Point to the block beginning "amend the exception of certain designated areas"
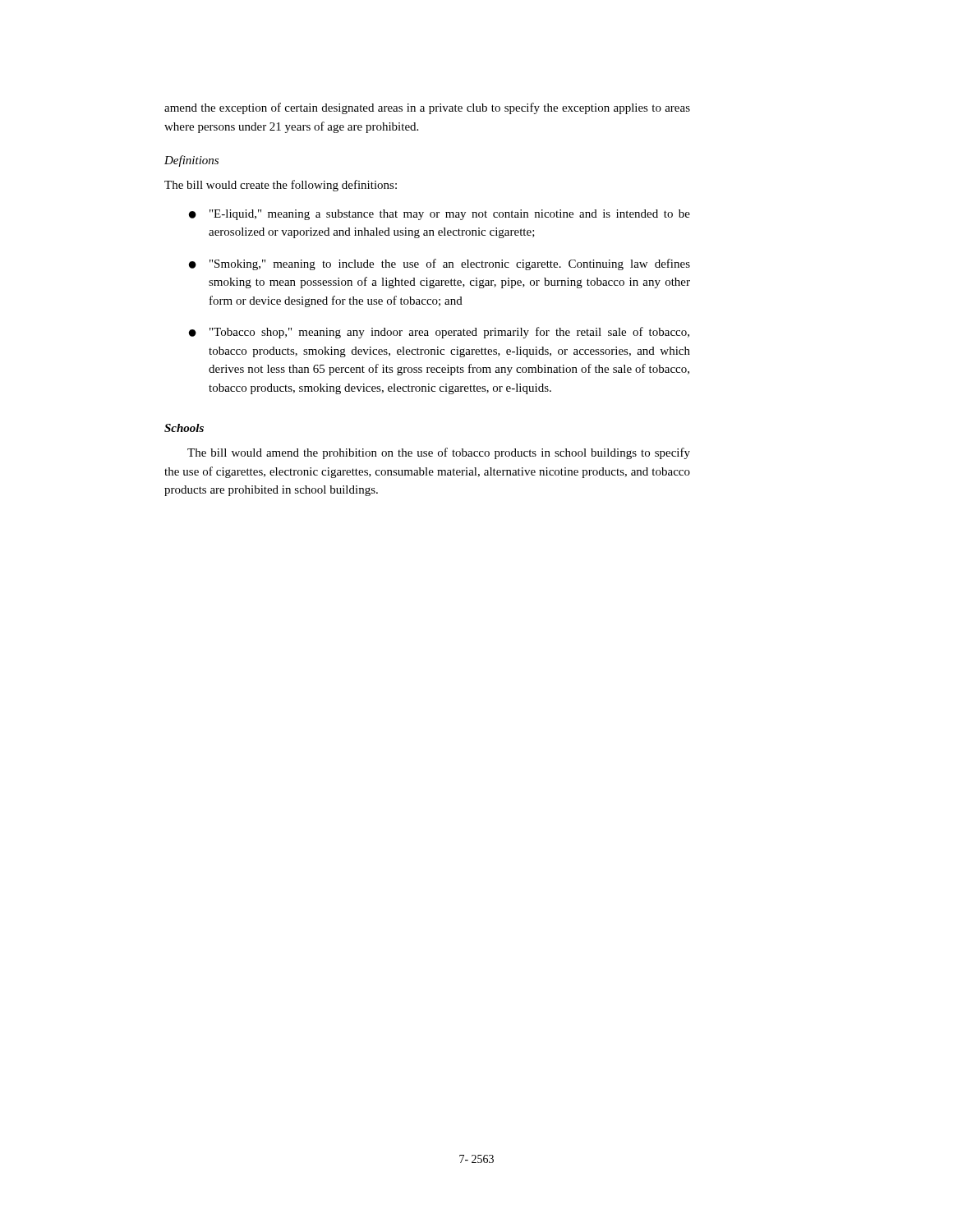This screenshot has width=953, height=1232. [x=427, y=117]
